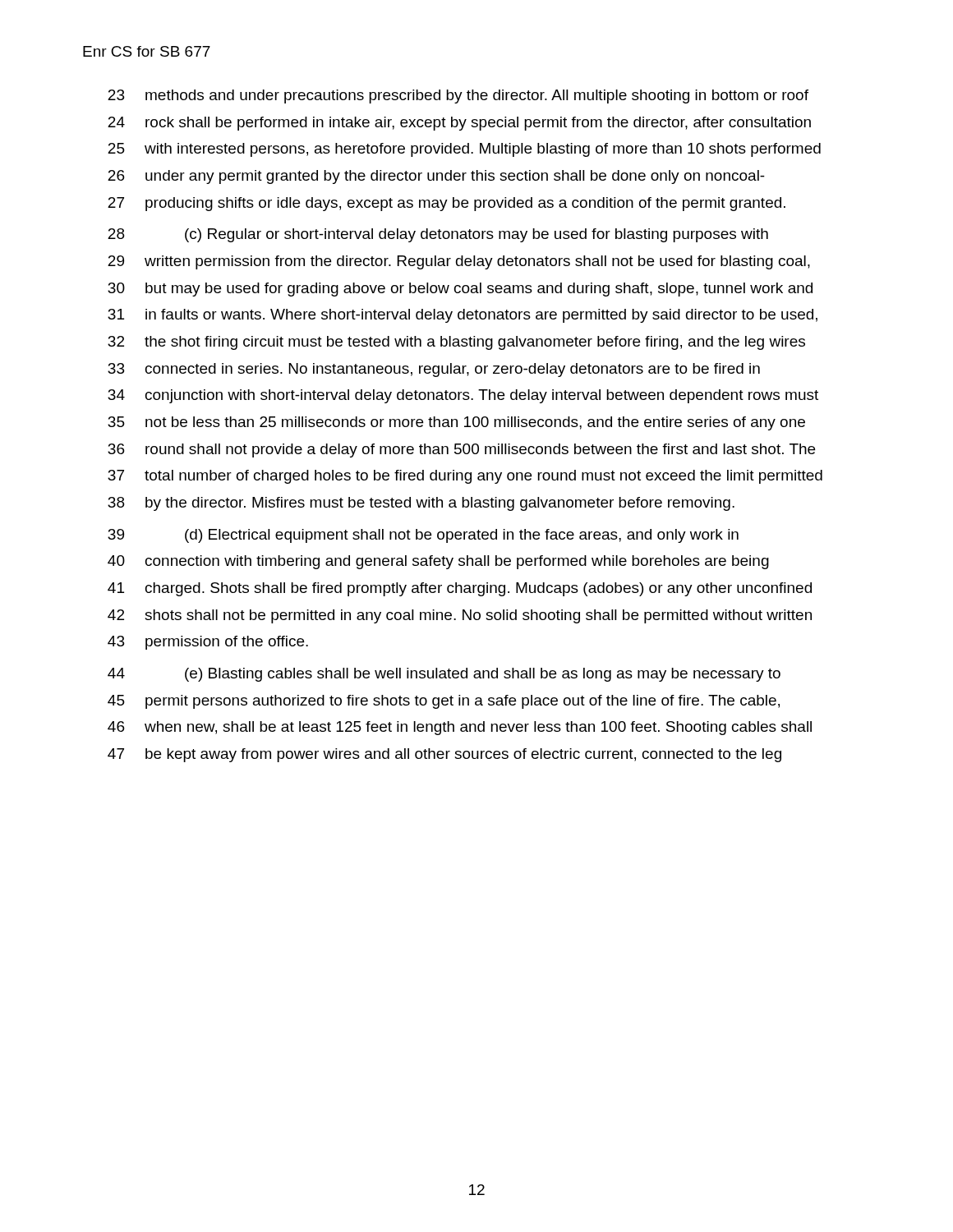Select the text block that says "28 (c) Regular or"
This screenshot has width=953, height=1232.
click(x=476, y=369)
